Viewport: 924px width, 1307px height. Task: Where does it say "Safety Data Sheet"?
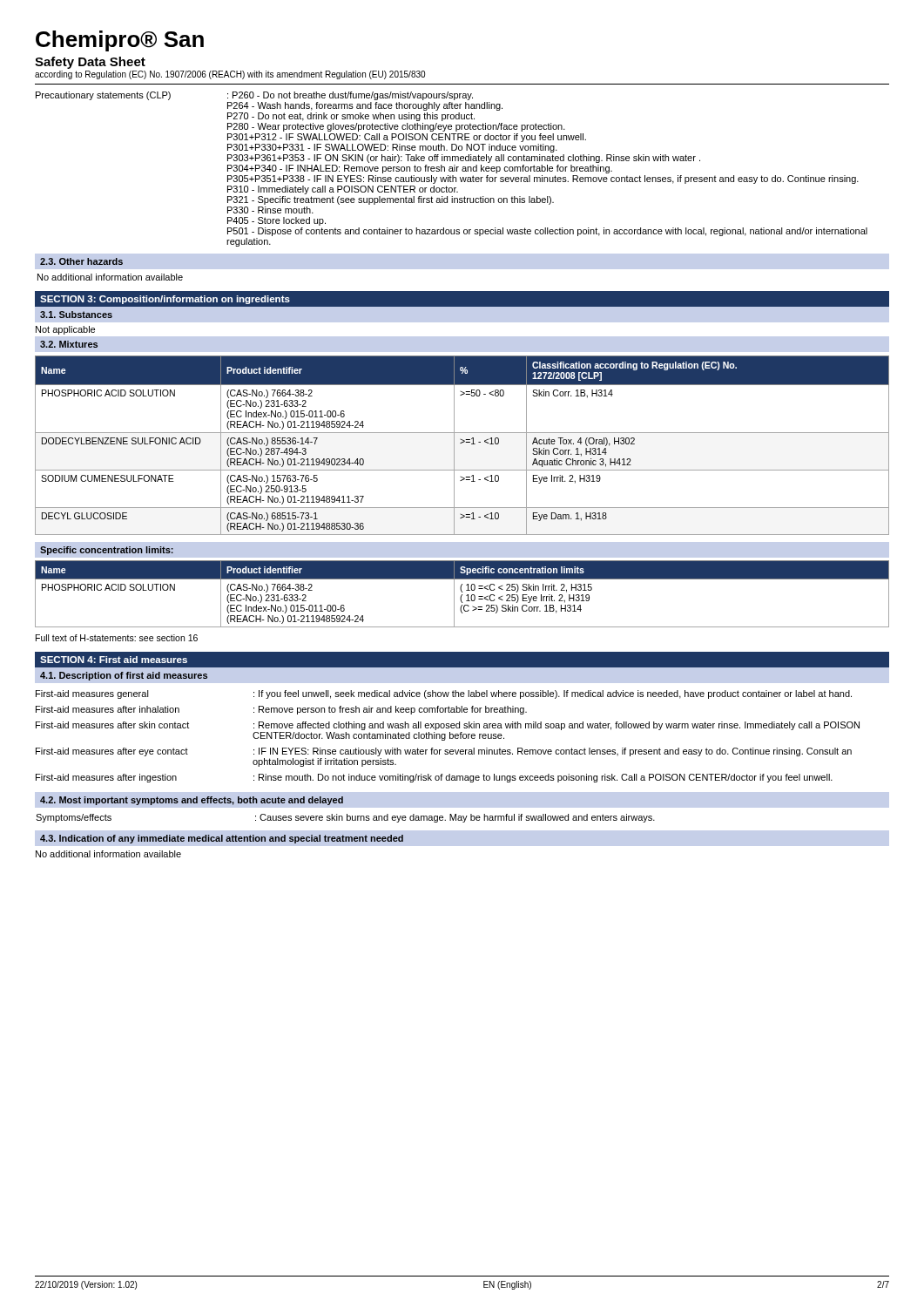pyautogui.click(x=90, y=62)
